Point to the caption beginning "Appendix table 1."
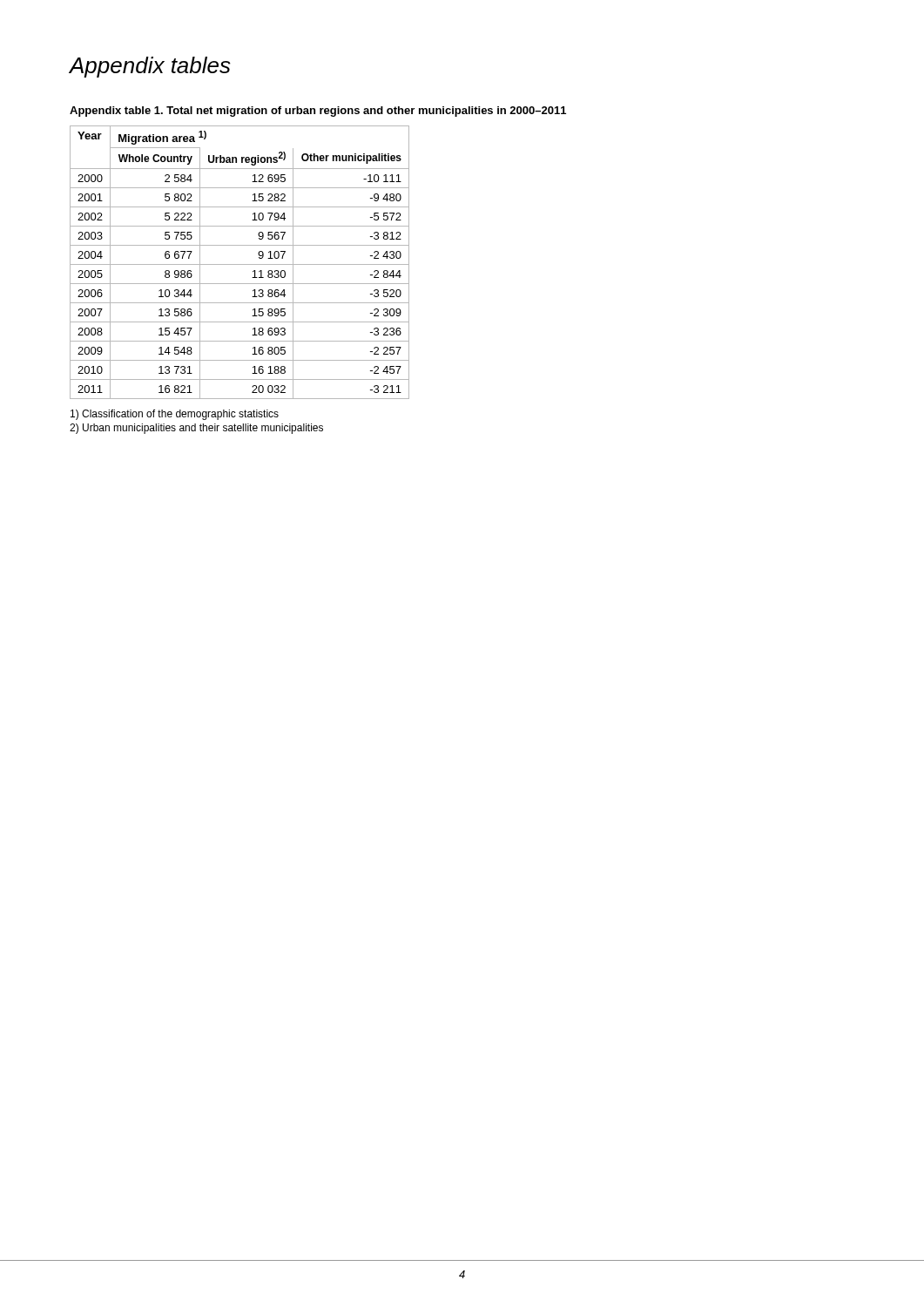Screen dimensions: 1307x924 pyautogui.click(x=318, y=110)
